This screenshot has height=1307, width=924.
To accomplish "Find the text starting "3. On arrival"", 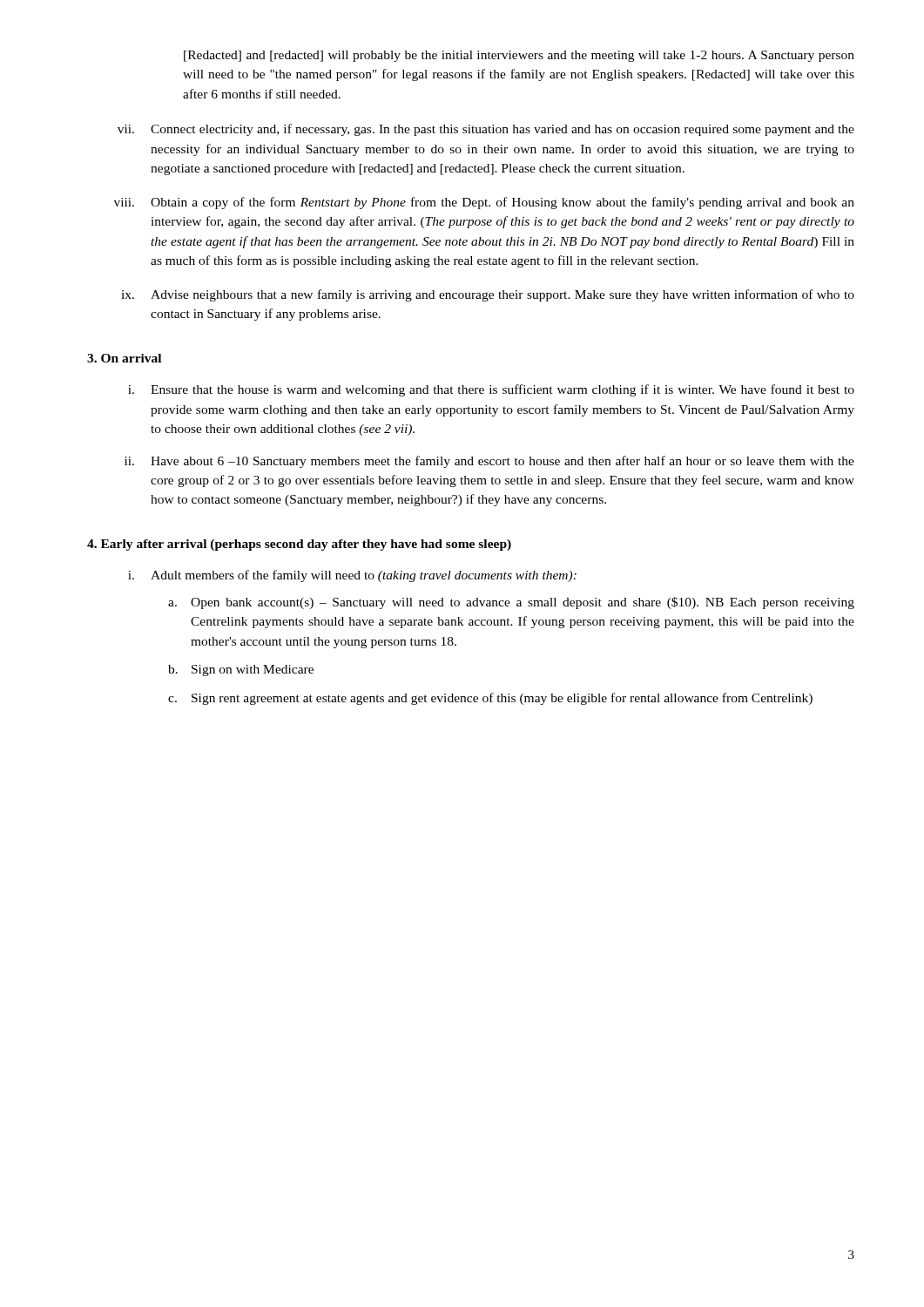I will click(x=124, y=357).
